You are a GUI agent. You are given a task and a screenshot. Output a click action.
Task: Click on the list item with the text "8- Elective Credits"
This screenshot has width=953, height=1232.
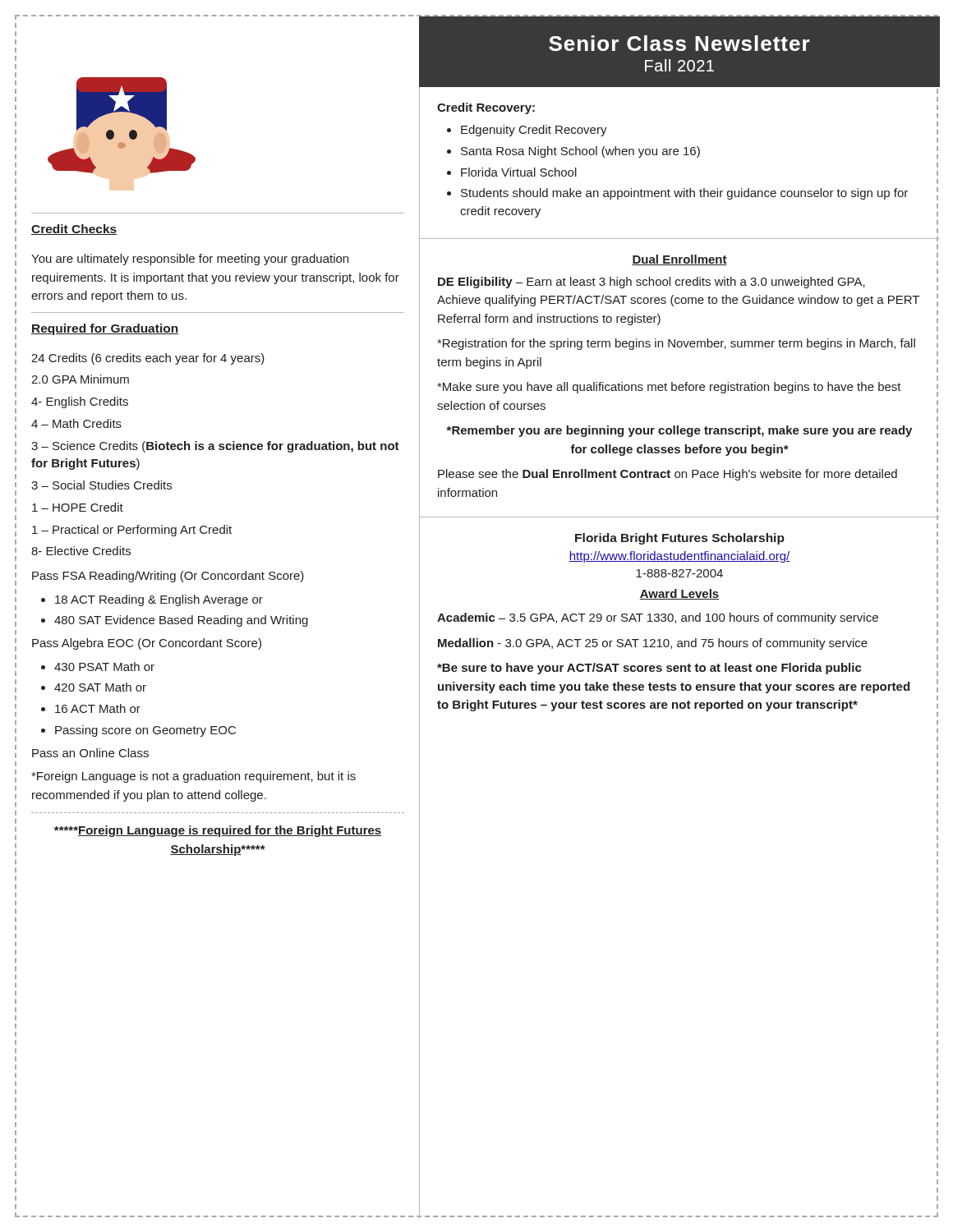point(81,551)
